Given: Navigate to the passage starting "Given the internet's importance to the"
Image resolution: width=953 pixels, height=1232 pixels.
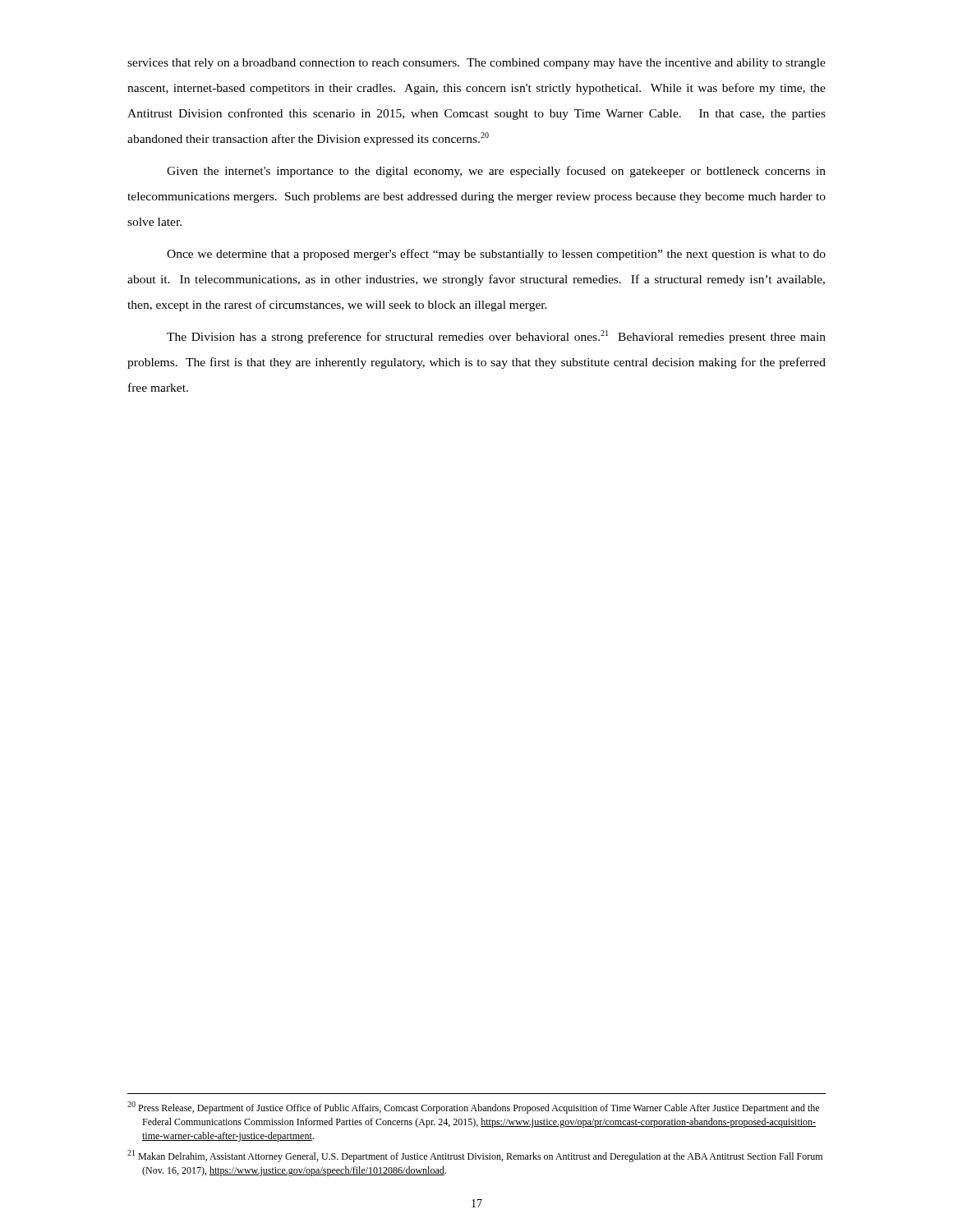Looking at the screenshot, I should (476, 196).
